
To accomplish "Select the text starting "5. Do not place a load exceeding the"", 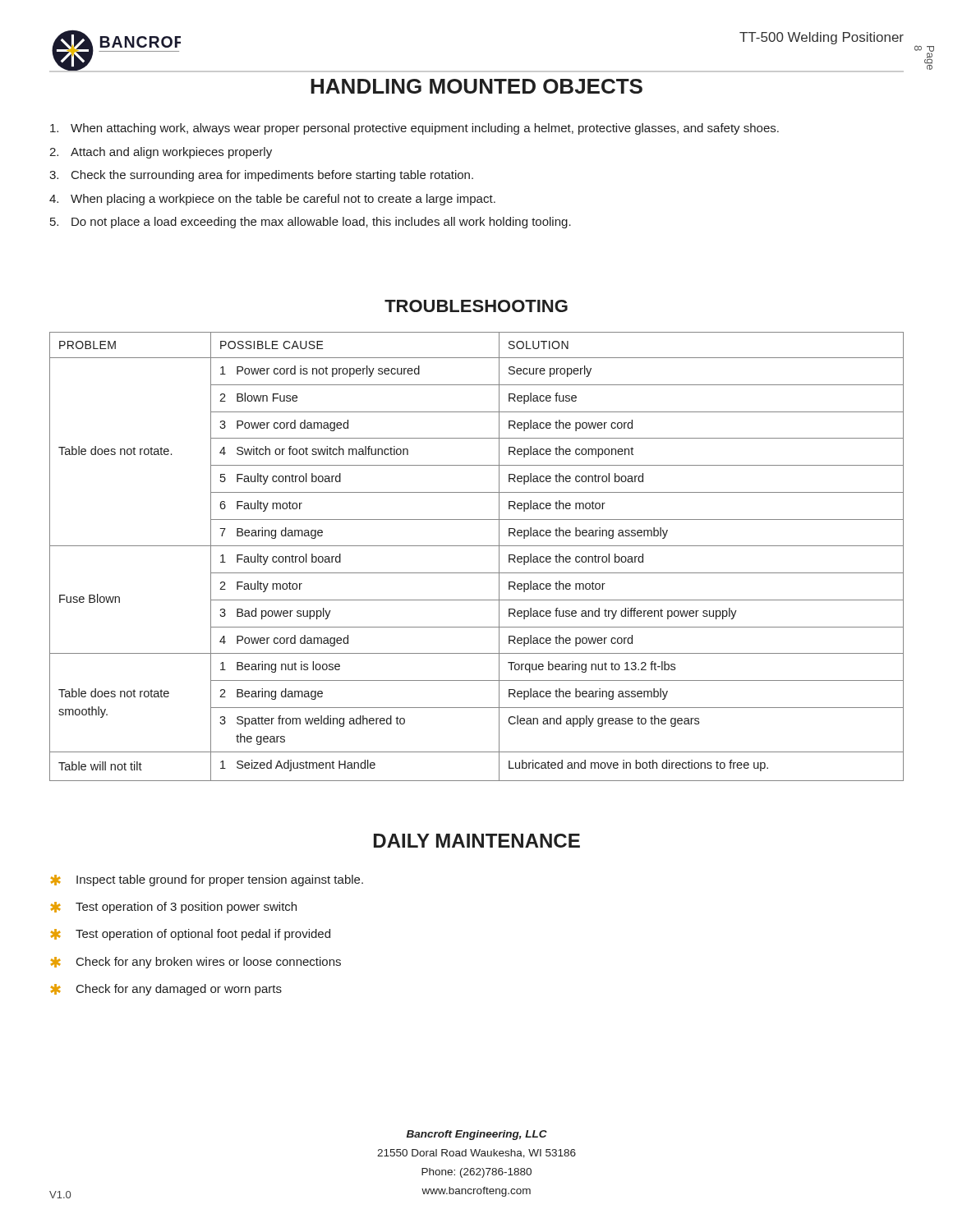I will 310,222.
